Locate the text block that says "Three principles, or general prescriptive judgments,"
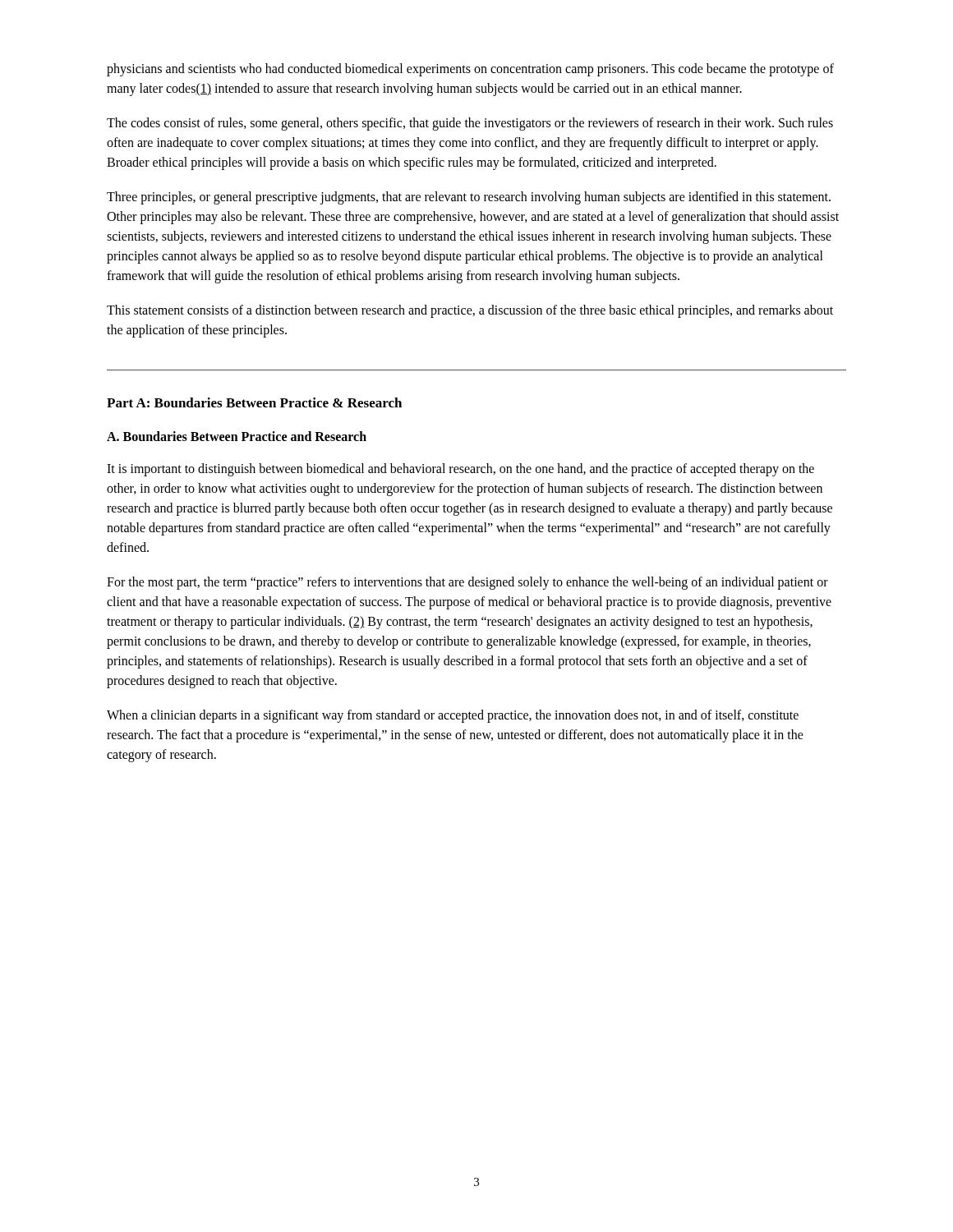The image size is (953, 1232). pyautogui.click(x=473, y=236)
